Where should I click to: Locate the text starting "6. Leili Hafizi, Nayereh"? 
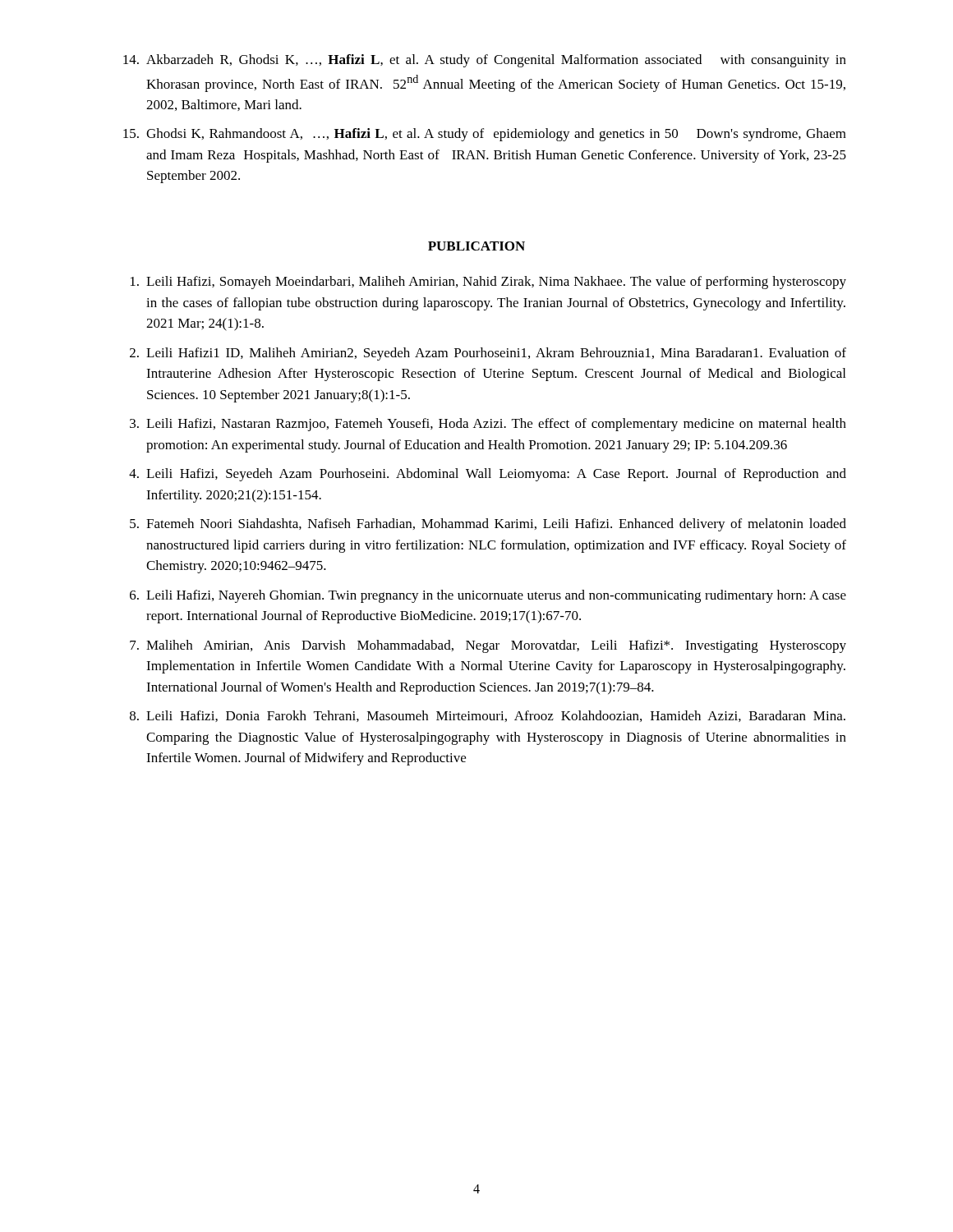(x=476, y=605)
